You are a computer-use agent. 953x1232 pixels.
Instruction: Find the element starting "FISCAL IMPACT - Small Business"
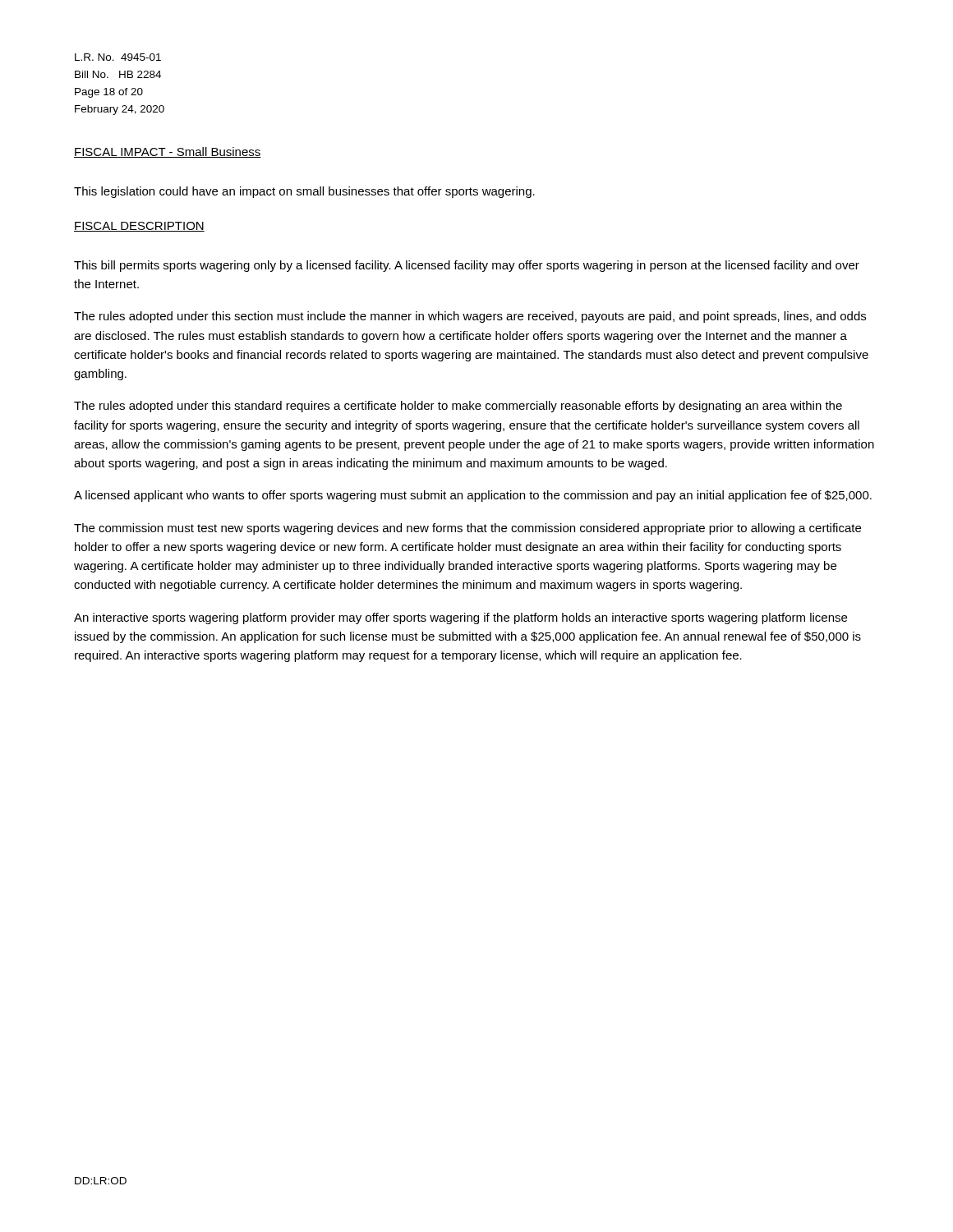(167, 151)
